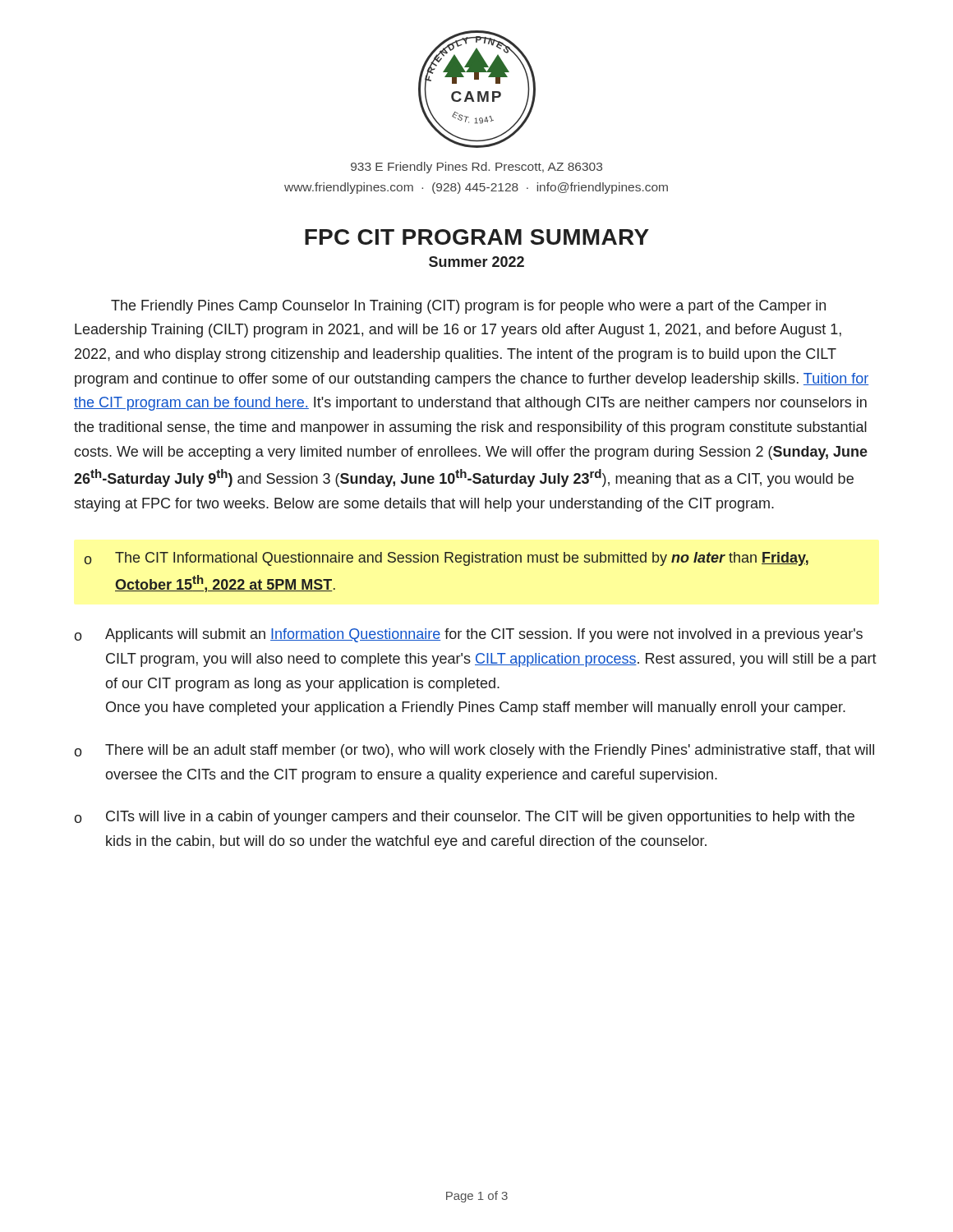
Task: Locate the passage starting "o There will be an"
Action: tap(476, 763)
